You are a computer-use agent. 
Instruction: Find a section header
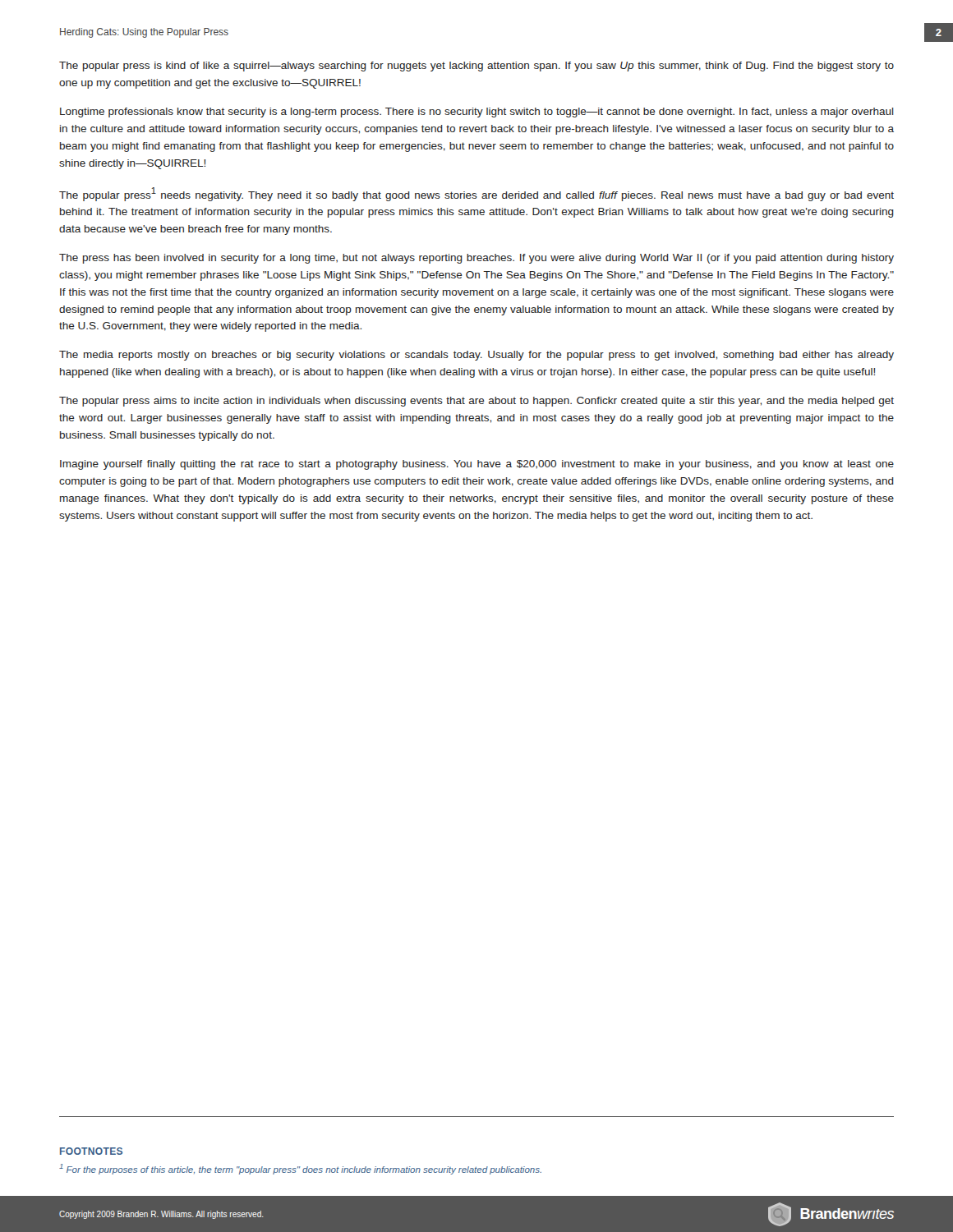coord(91,1151)
